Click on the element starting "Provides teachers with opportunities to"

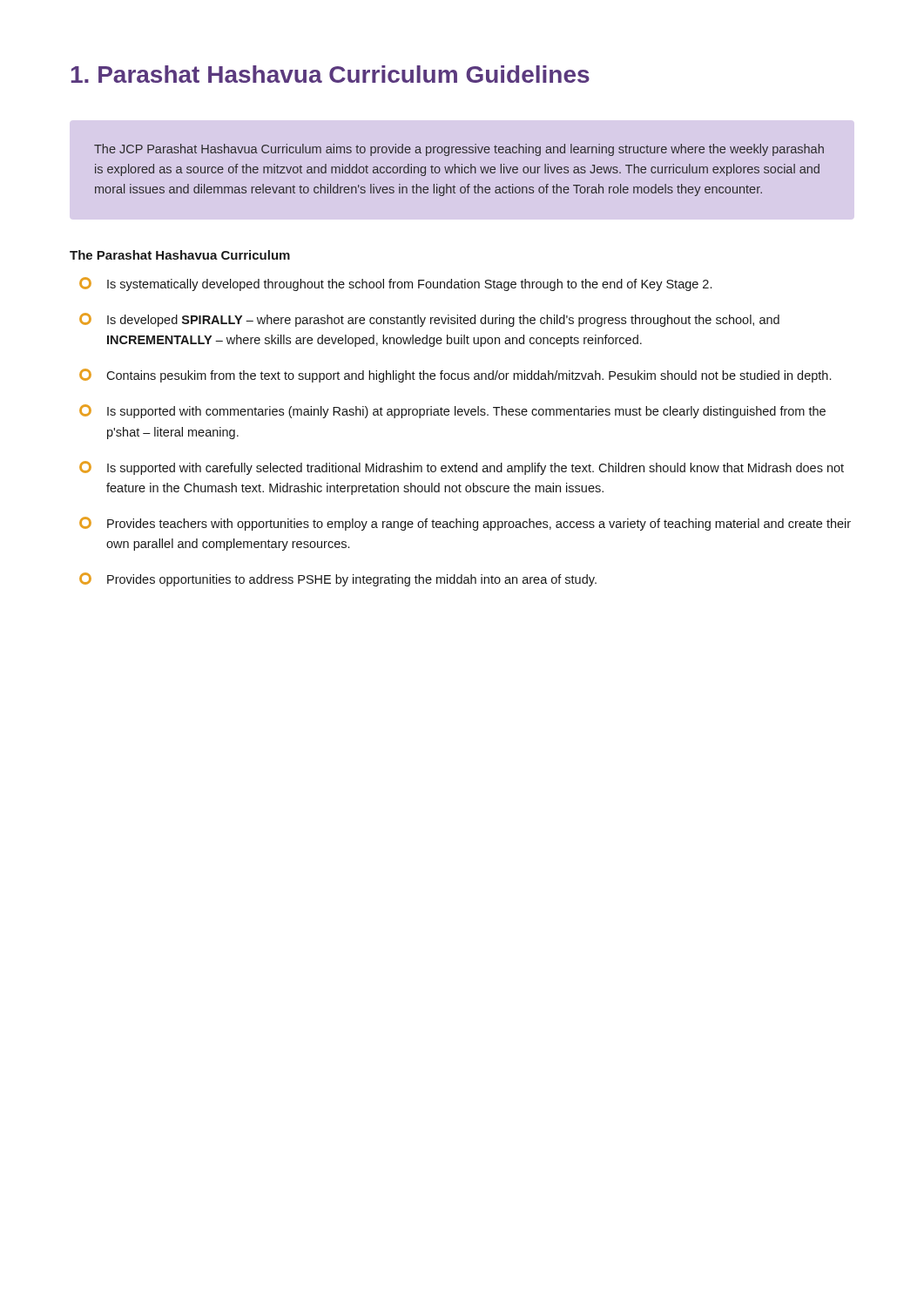(x=466, y=534)
